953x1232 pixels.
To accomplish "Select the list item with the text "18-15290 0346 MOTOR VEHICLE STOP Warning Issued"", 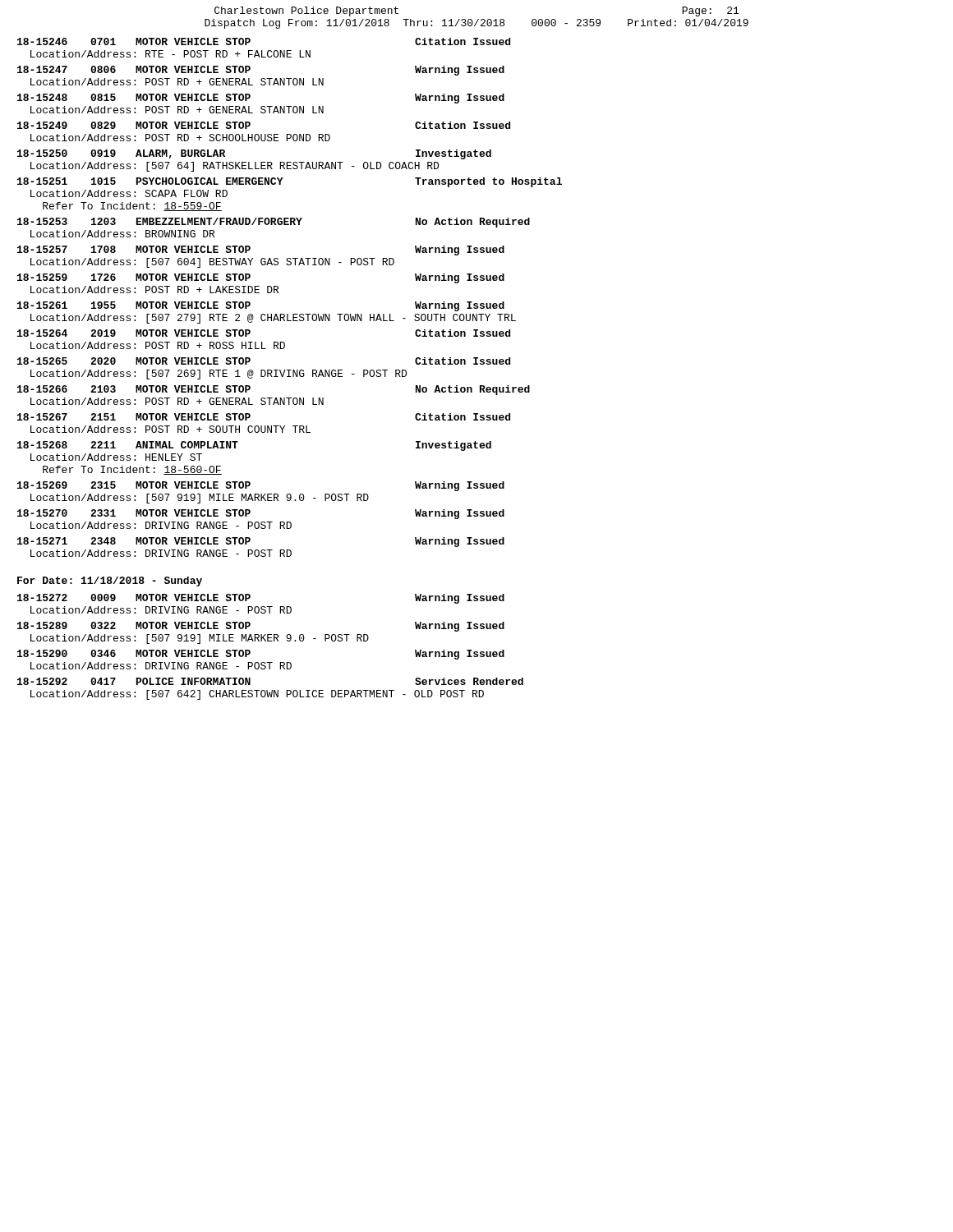I will pos(476,660).
